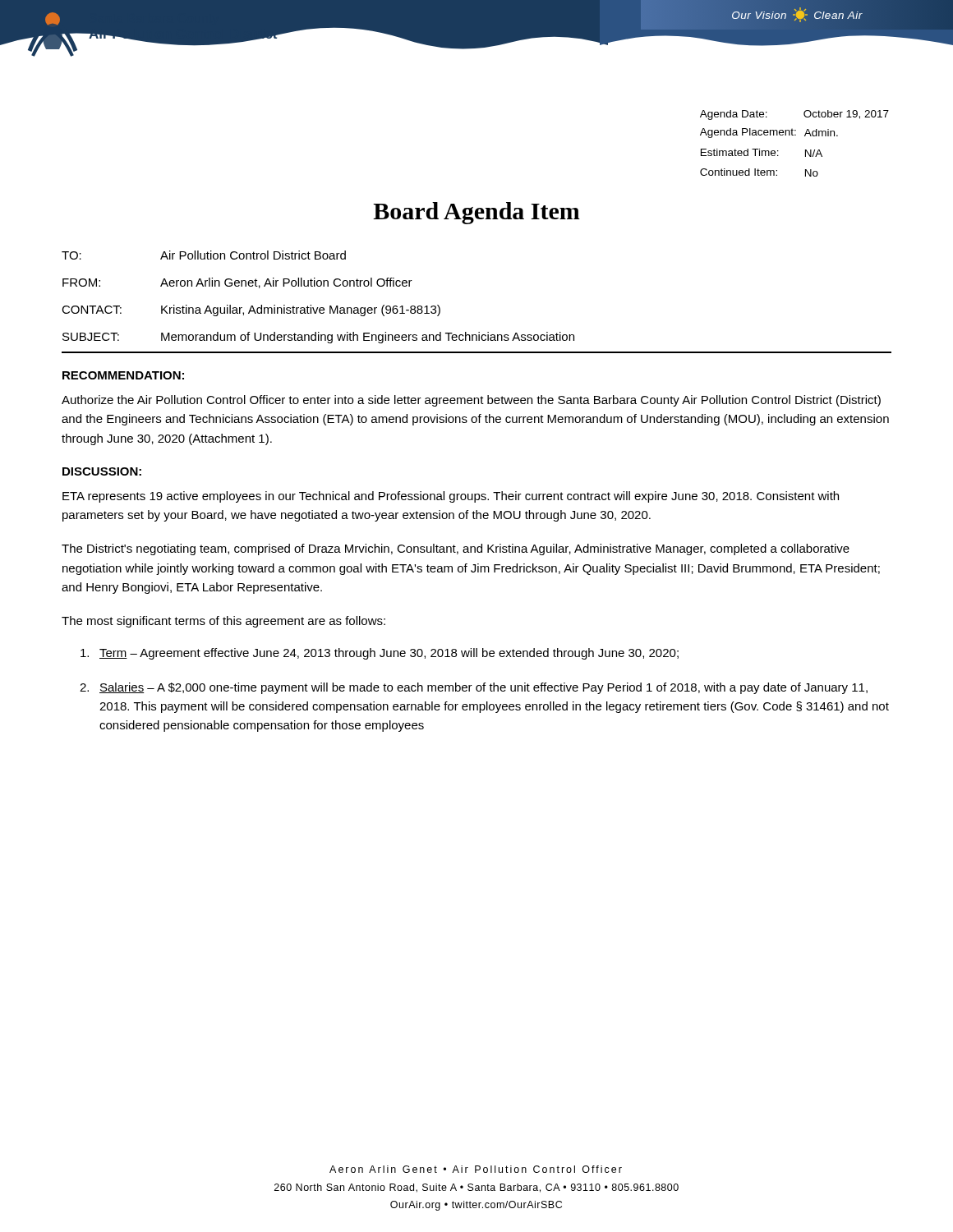This screenshot has width=953, height=1232.
Task: Locate the text starting "Agenda Date: October 19, 2017"
Action: tap(794, 144)
